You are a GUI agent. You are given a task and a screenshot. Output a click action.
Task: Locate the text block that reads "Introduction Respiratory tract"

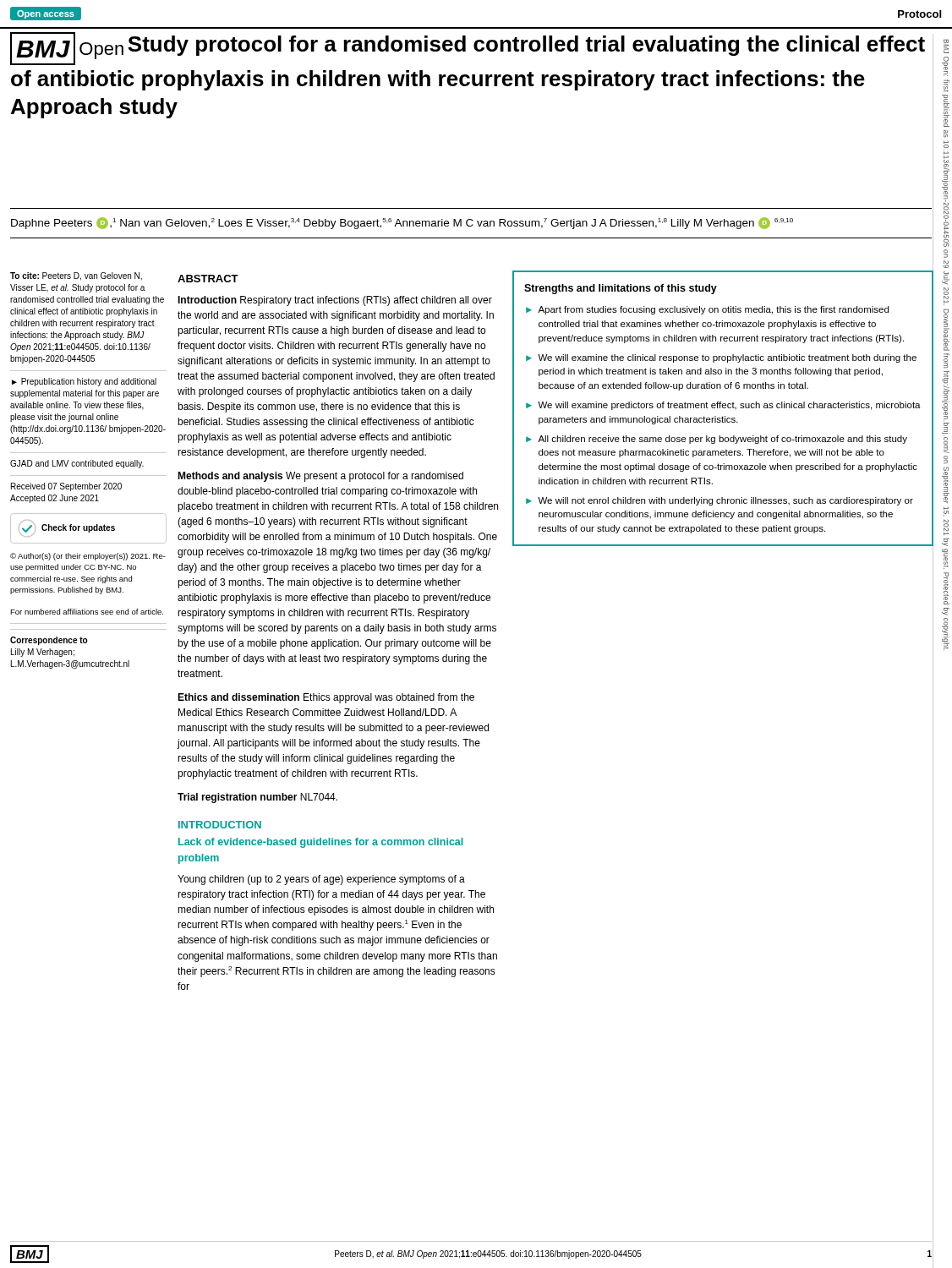[x=336, y=376]
